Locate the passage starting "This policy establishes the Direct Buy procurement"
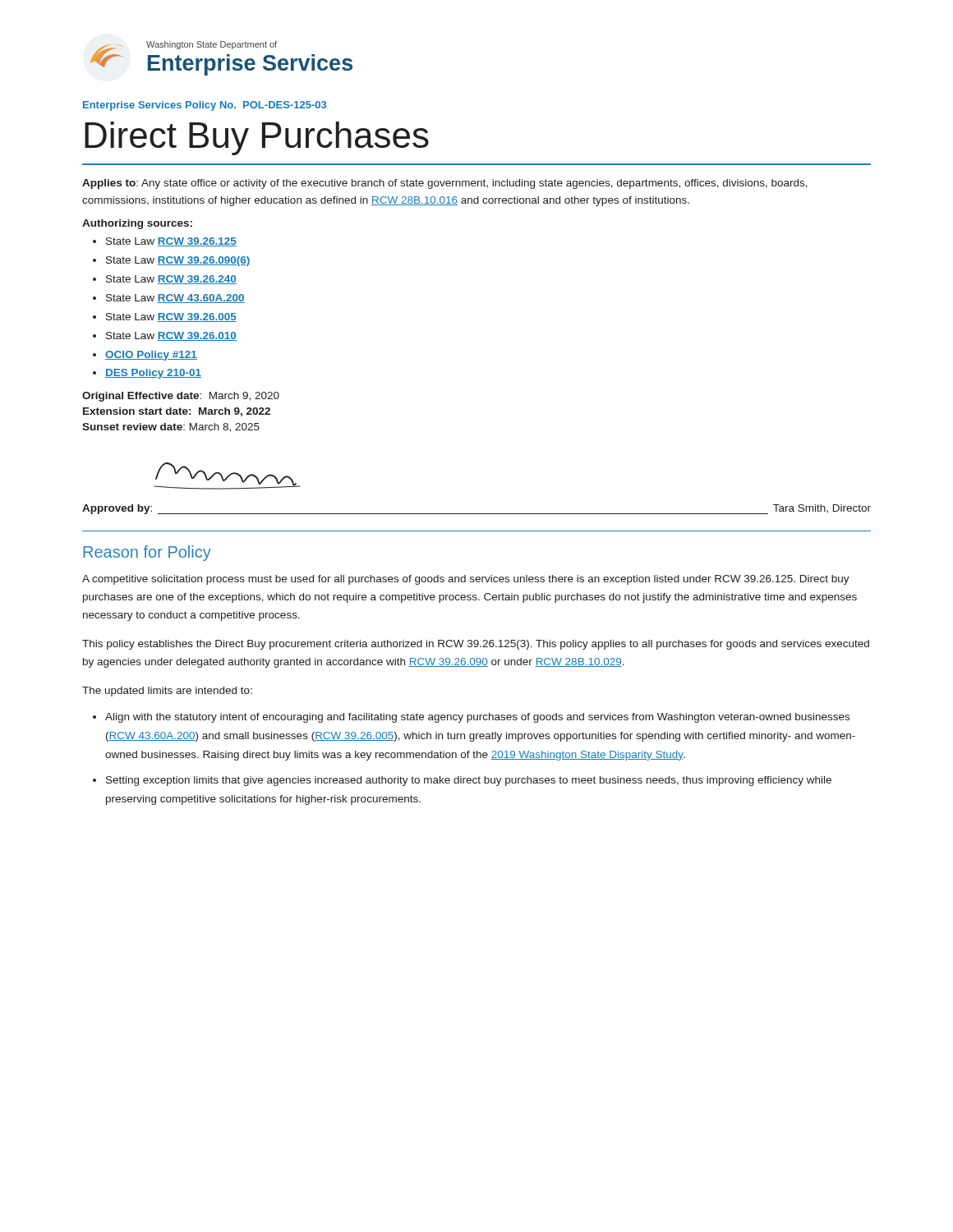The height and width of the screenshot is (1232, 953). (476, 652)
